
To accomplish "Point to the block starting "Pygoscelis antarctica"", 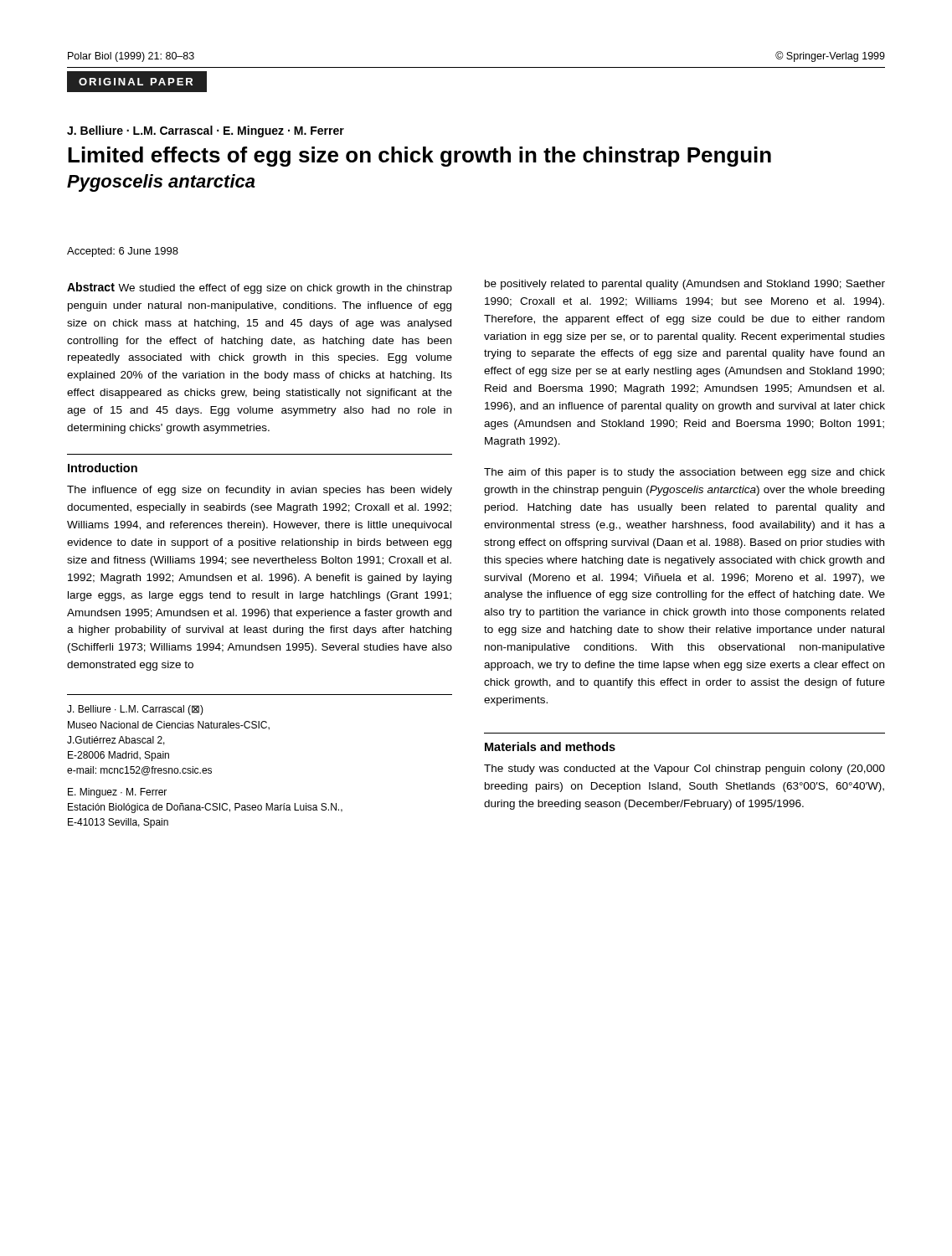I will pos(161,181).
